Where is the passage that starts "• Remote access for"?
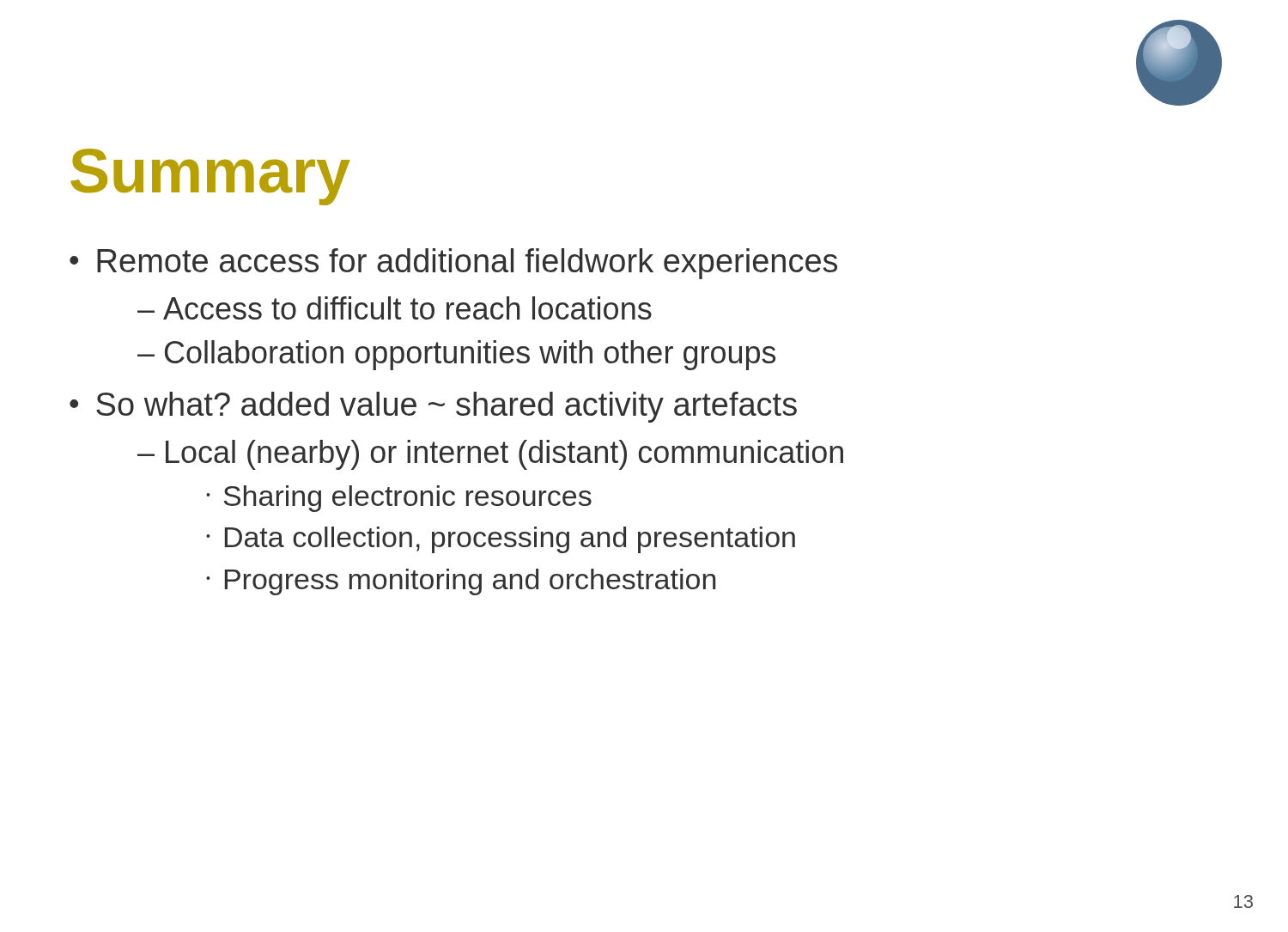The image size is (1288, 932). coord(454,262)
